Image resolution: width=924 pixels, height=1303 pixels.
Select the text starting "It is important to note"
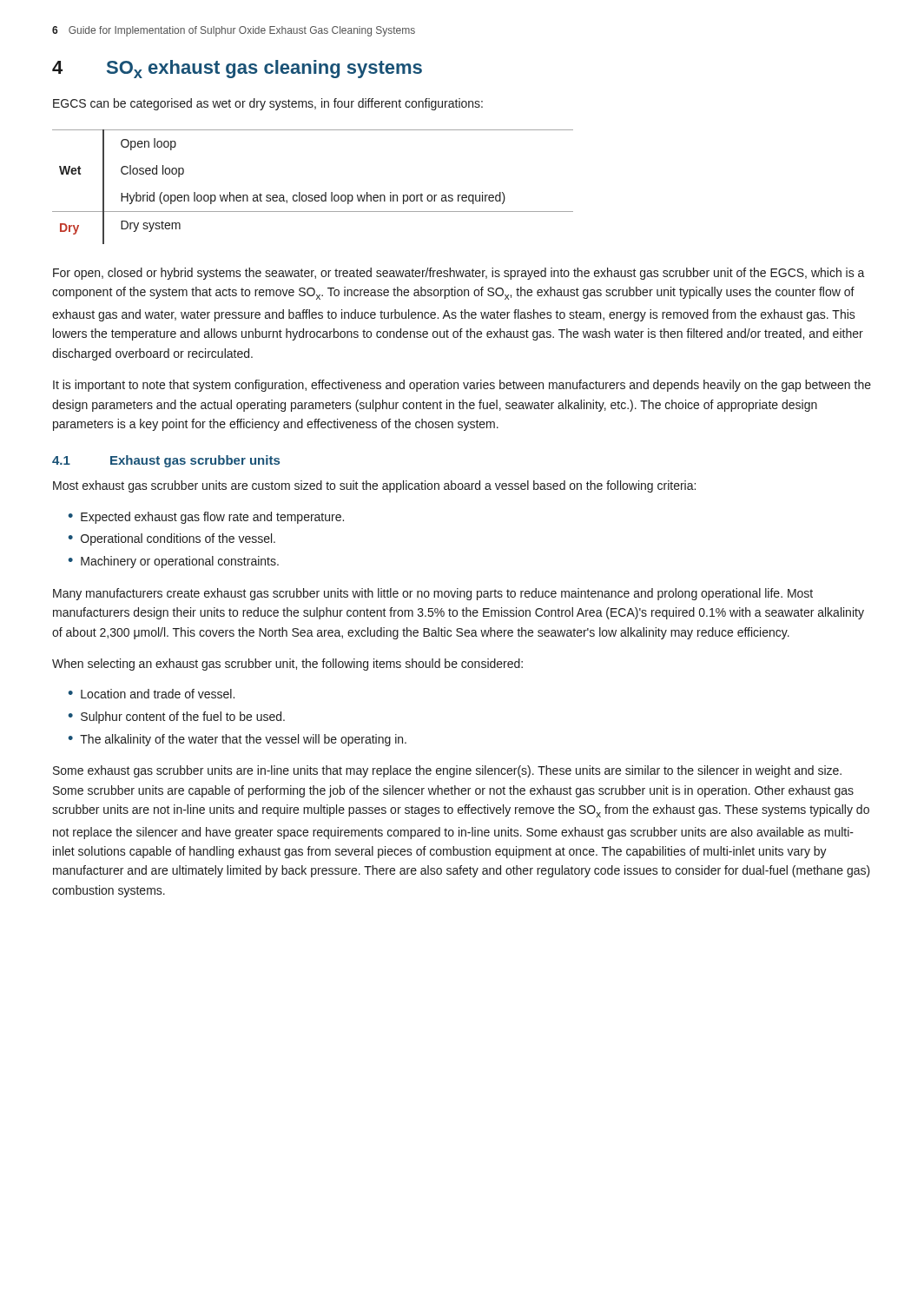coord(462,404)
